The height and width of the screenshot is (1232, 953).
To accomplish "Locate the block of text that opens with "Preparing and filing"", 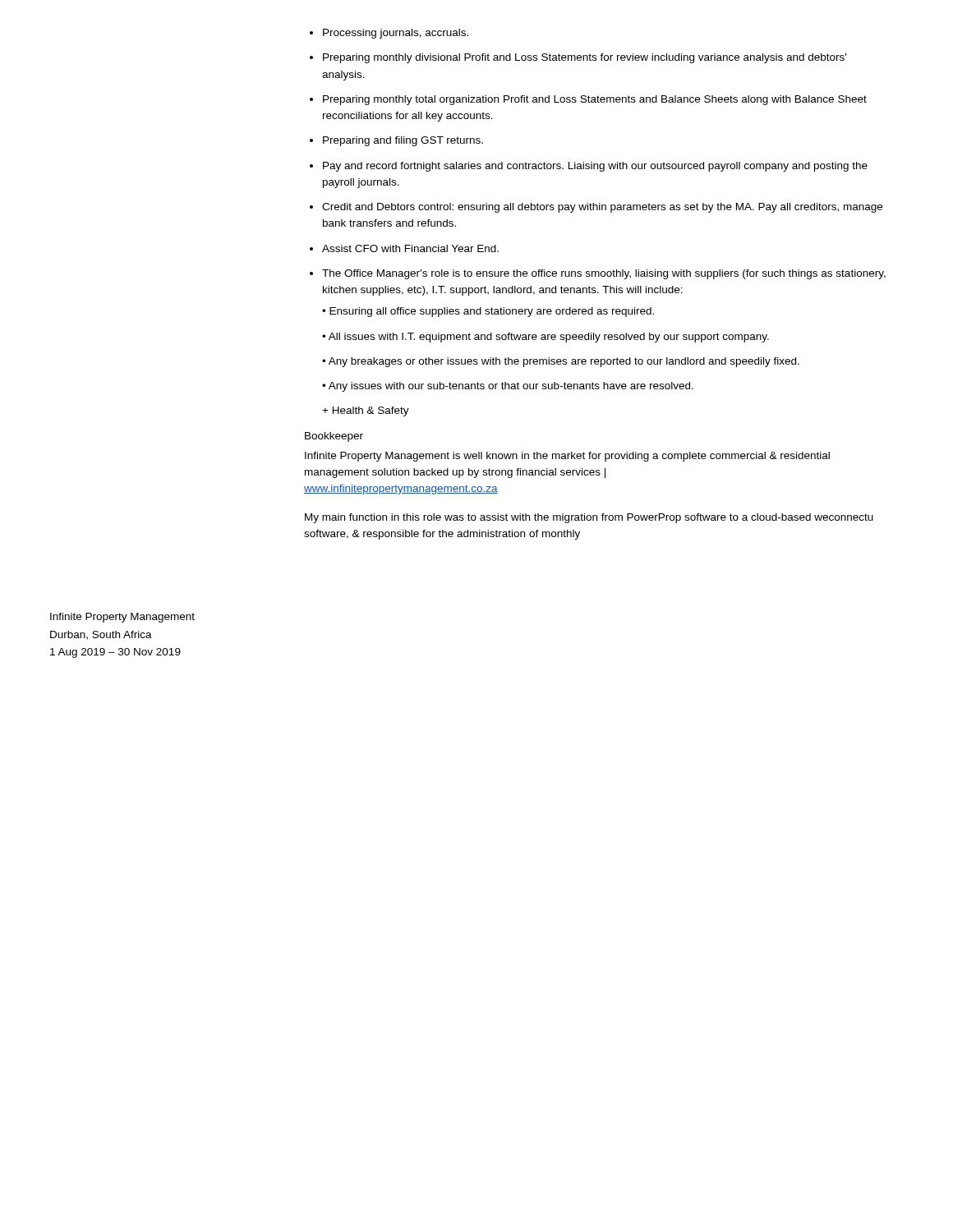I will (403, 141).
